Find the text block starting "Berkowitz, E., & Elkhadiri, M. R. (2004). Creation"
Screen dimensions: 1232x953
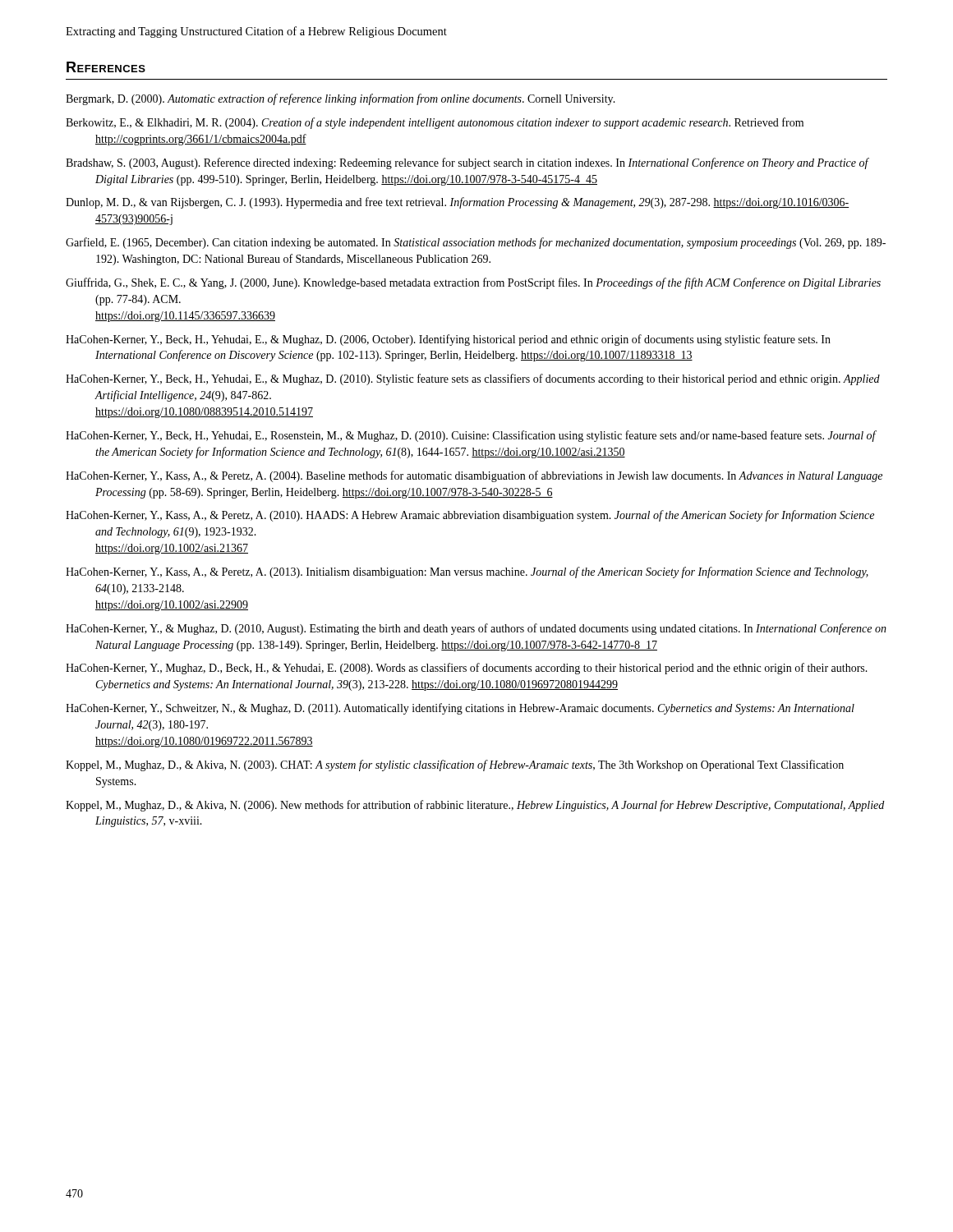click(x=435, y=131)
